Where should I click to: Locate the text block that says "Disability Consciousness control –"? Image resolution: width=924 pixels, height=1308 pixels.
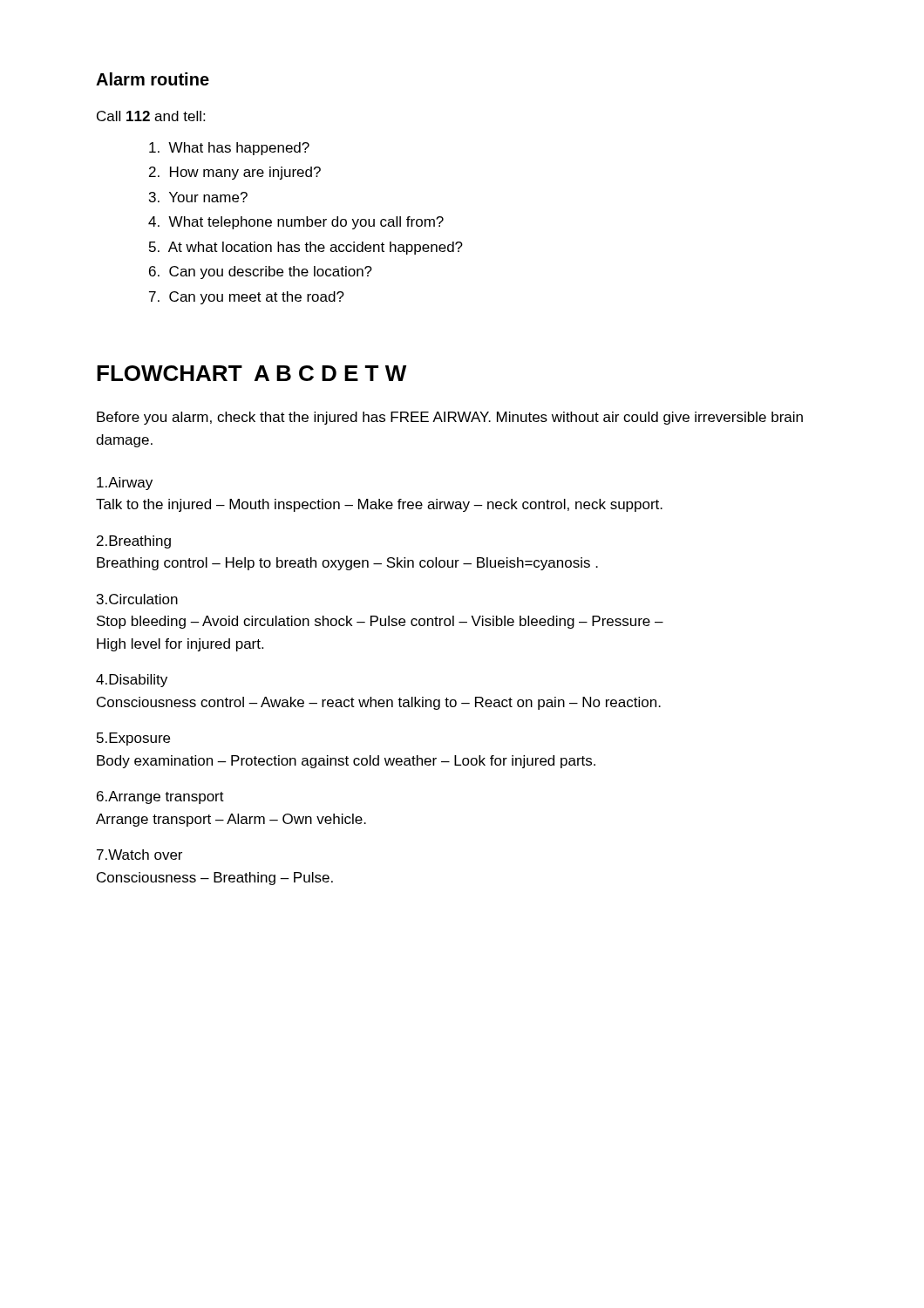pyautogui.click(x=379, y=691)
